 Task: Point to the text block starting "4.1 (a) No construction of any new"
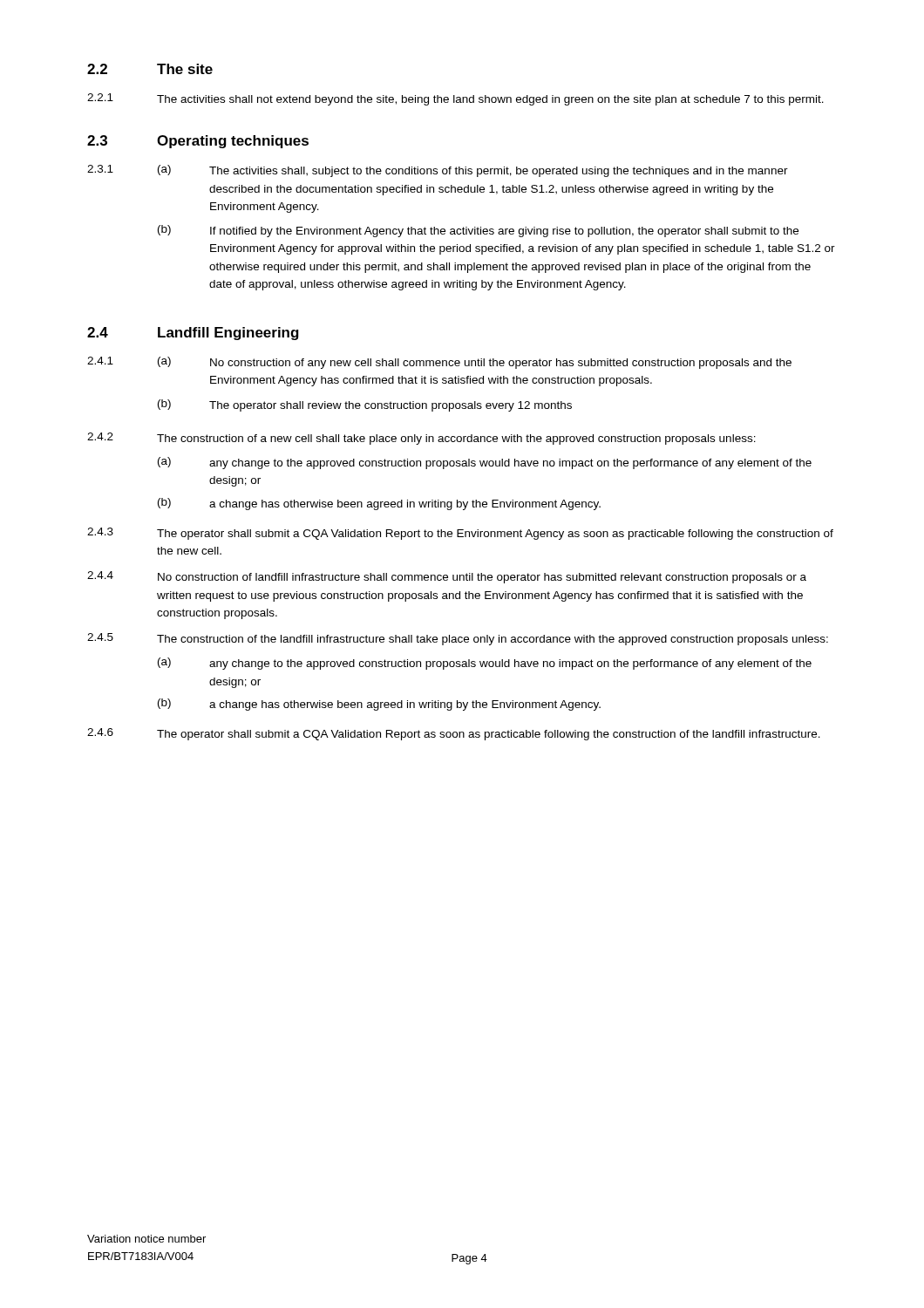tap(462, 387)
